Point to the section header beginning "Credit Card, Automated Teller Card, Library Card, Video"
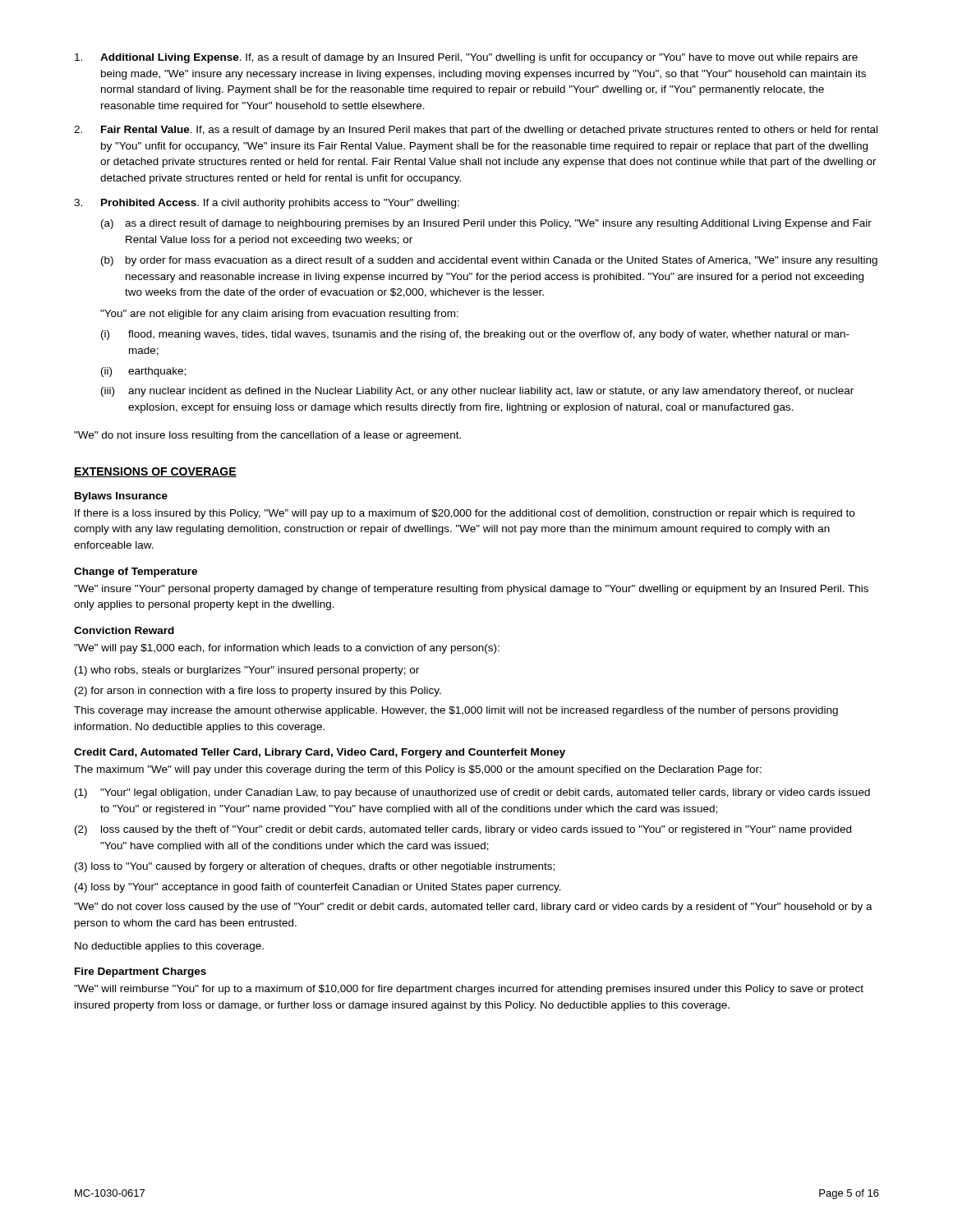 point(476,752)
